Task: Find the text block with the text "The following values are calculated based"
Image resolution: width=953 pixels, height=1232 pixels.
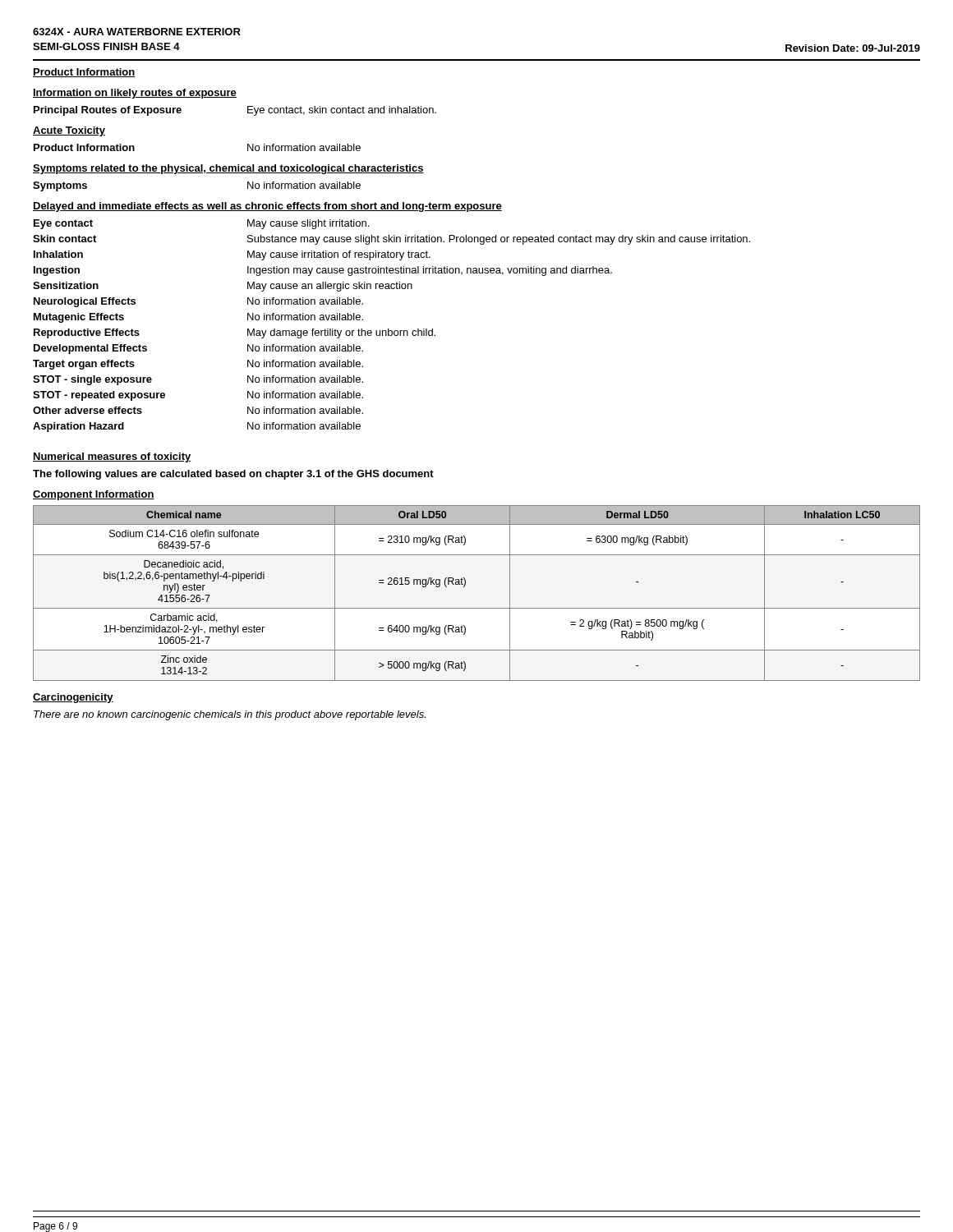Action: pyautogui.click(x=233, y=473)
